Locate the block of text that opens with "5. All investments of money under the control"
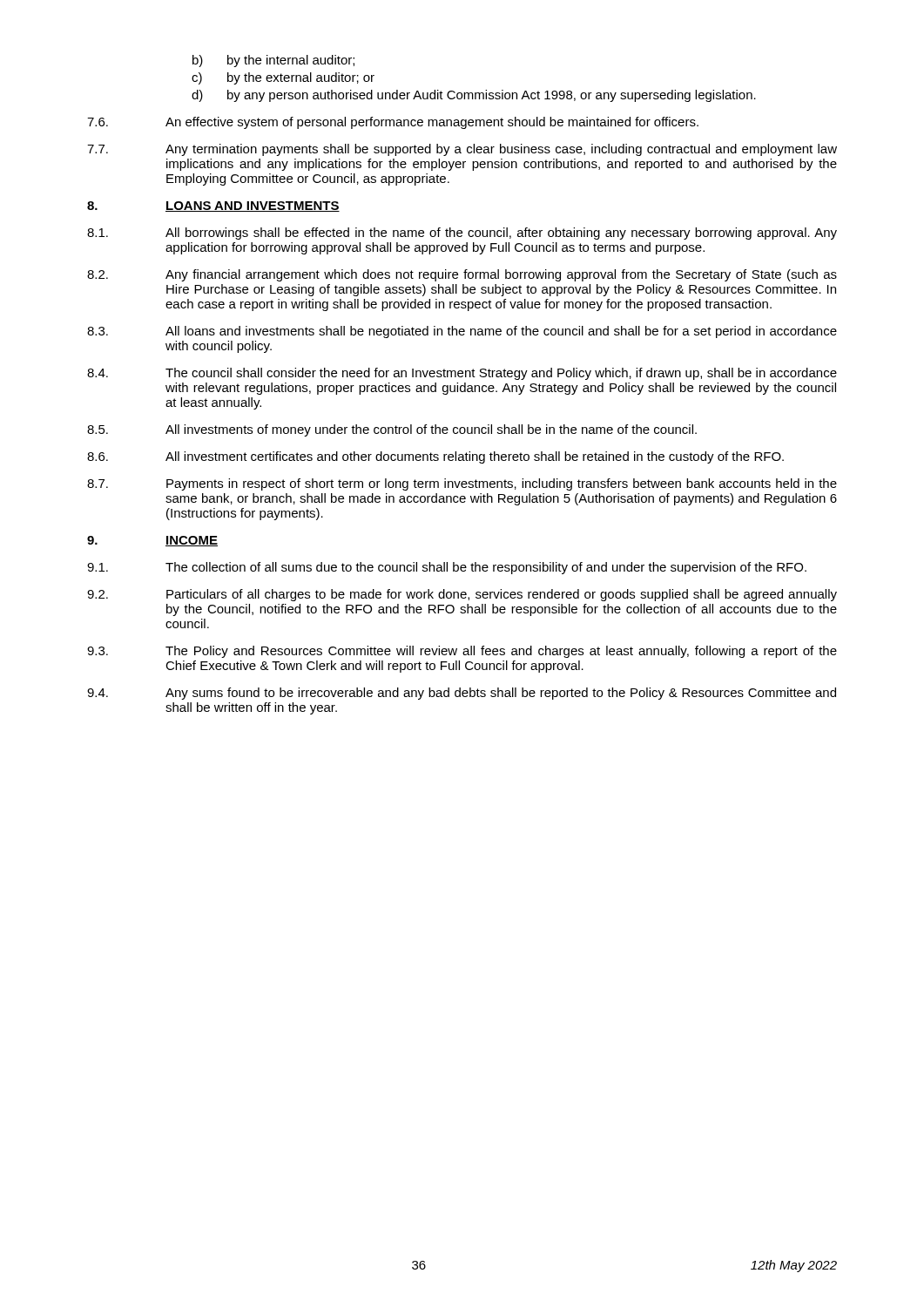This screenshot has width=924, height=1307. (x=462, y=429)
